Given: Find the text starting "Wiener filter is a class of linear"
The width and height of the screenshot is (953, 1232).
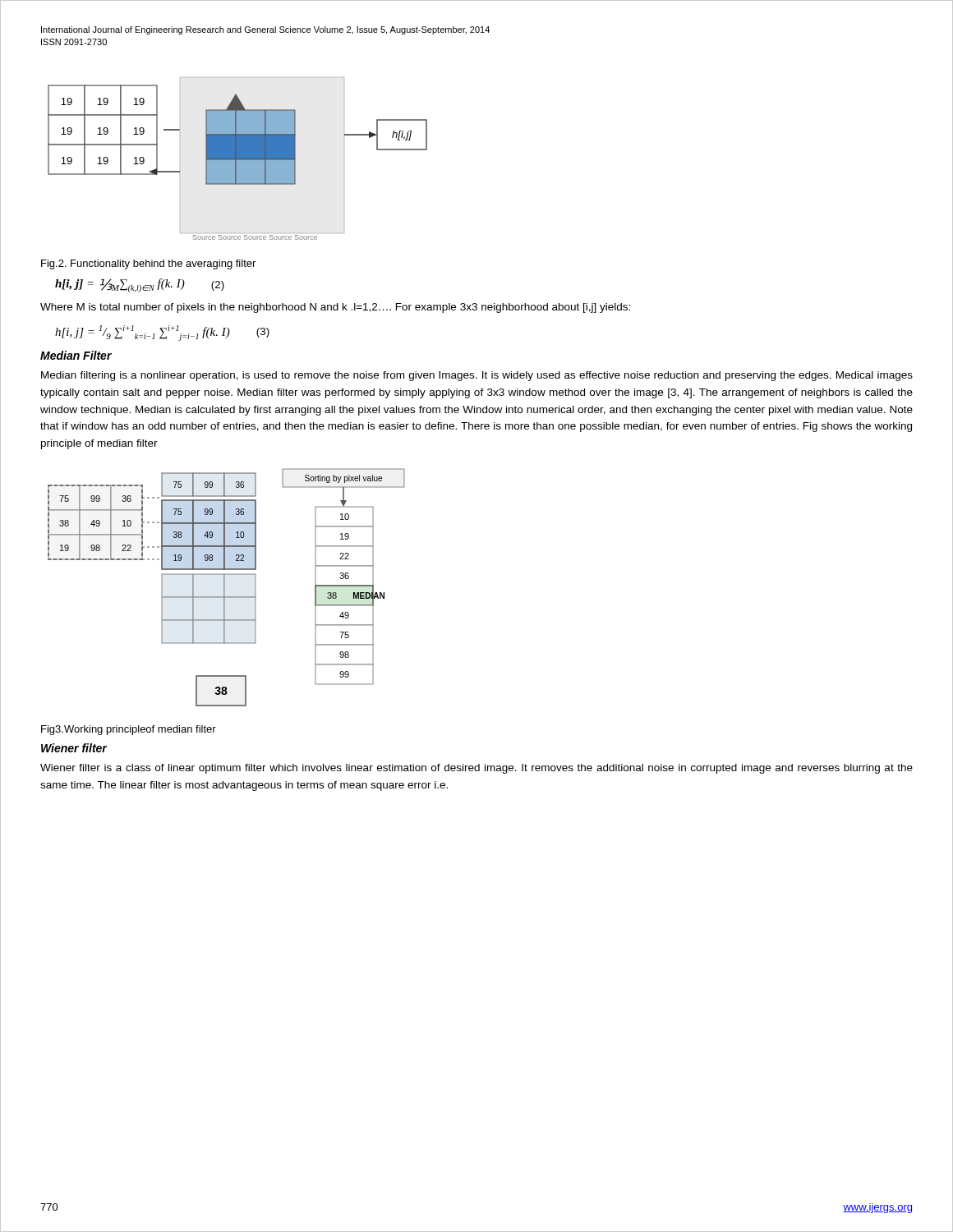Looking at the screenshot, I should (x=476, y=776).
